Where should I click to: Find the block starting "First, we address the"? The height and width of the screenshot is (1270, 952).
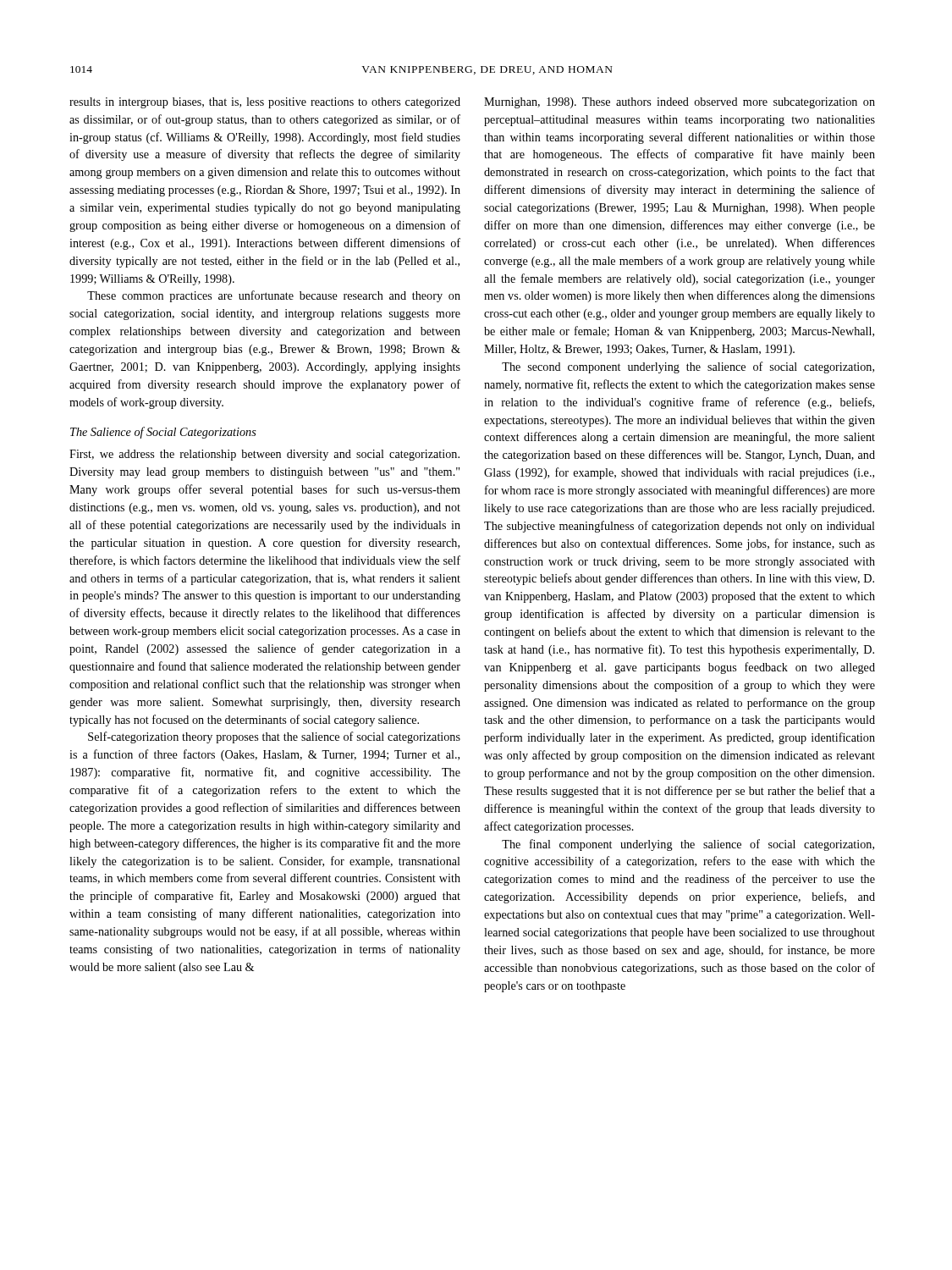point(265,587)
